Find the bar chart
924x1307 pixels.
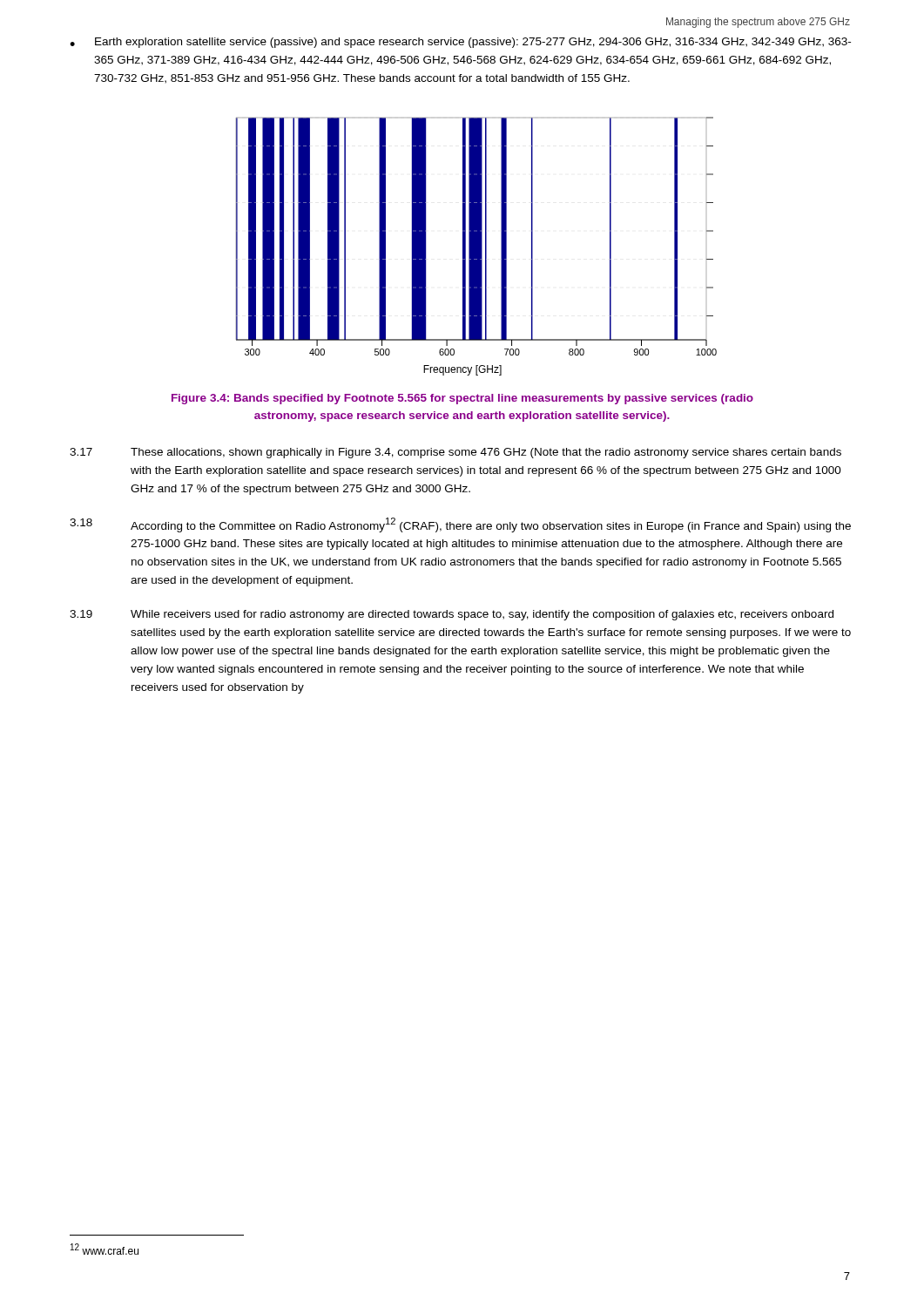pyautogui.click(x=462, y=244)
